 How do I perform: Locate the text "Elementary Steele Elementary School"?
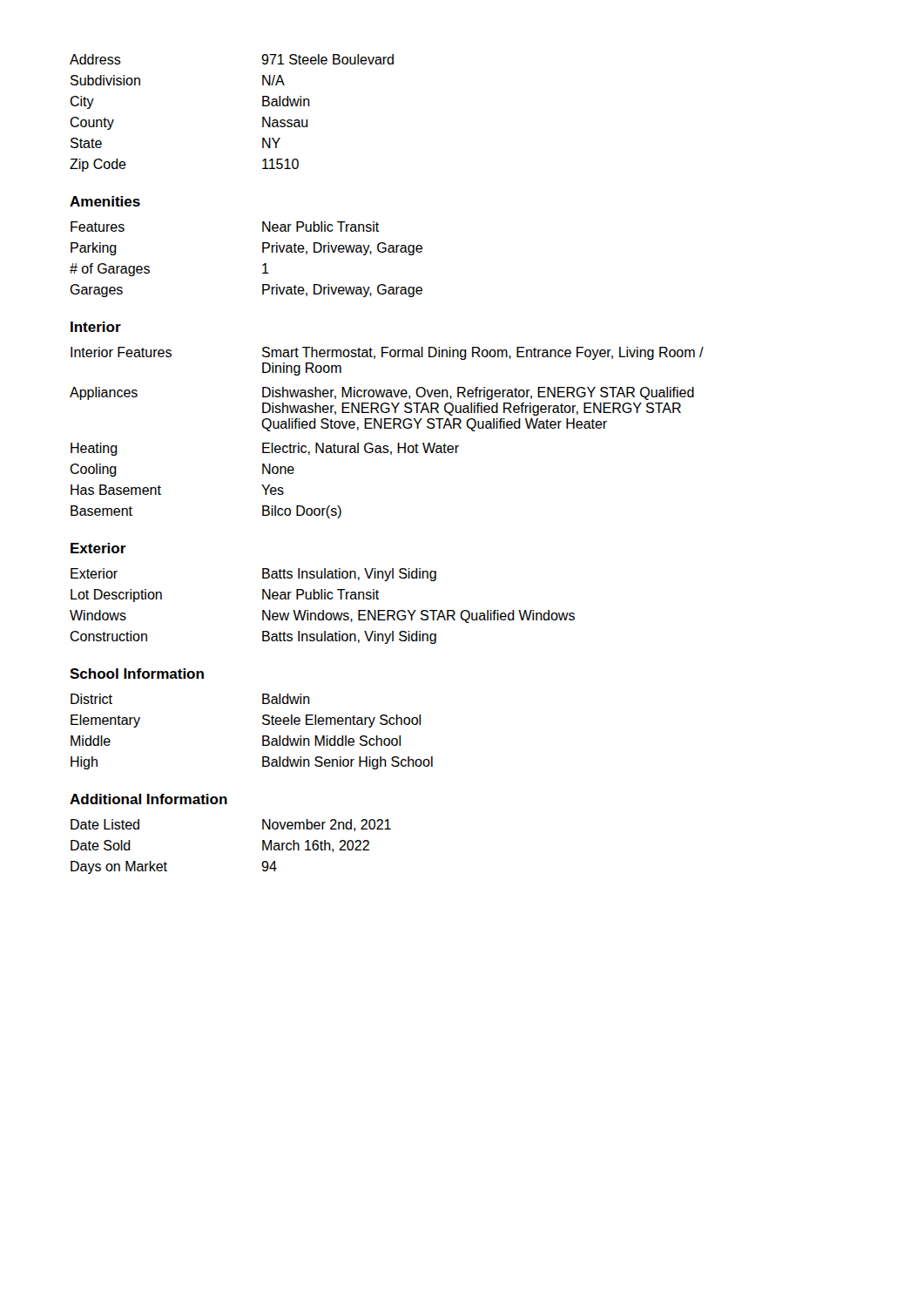[105, 721]
